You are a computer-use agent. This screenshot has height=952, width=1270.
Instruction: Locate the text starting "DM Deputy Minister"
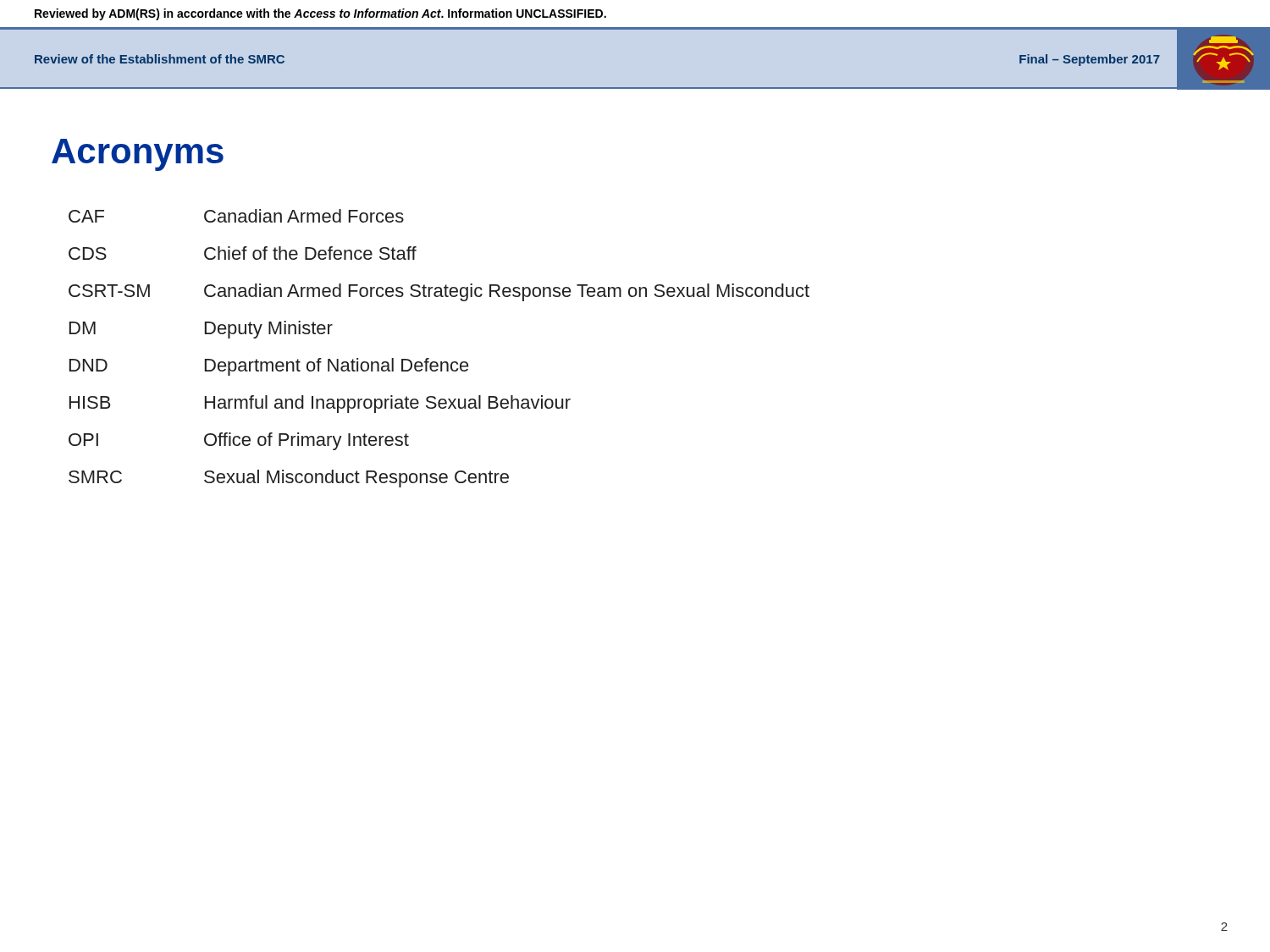tap(200, 328)
